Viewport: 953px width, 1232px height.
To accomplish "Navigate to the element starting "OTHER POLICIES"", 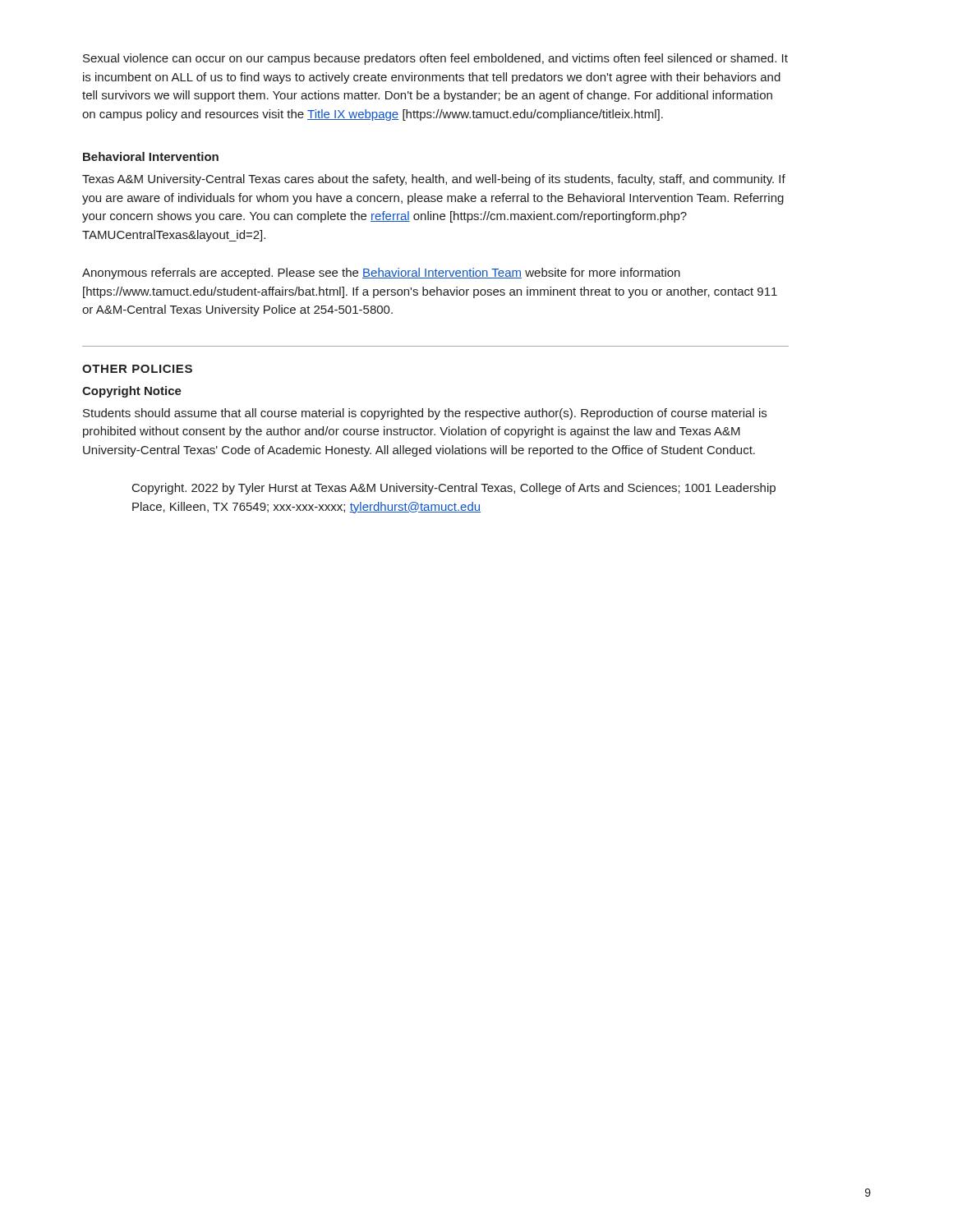I will click(138, 368).
